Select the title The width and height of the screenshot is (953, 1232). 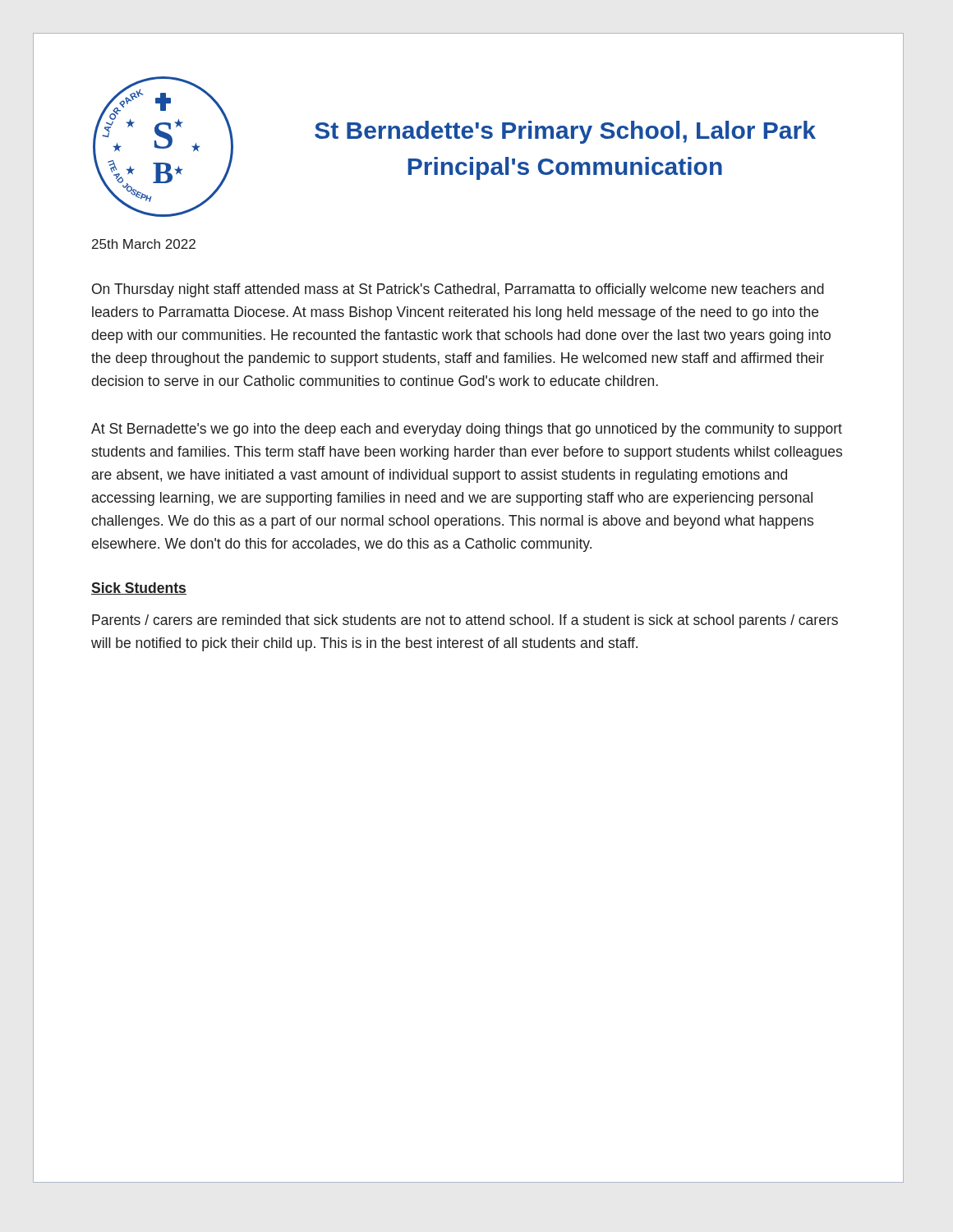point(565,148)
